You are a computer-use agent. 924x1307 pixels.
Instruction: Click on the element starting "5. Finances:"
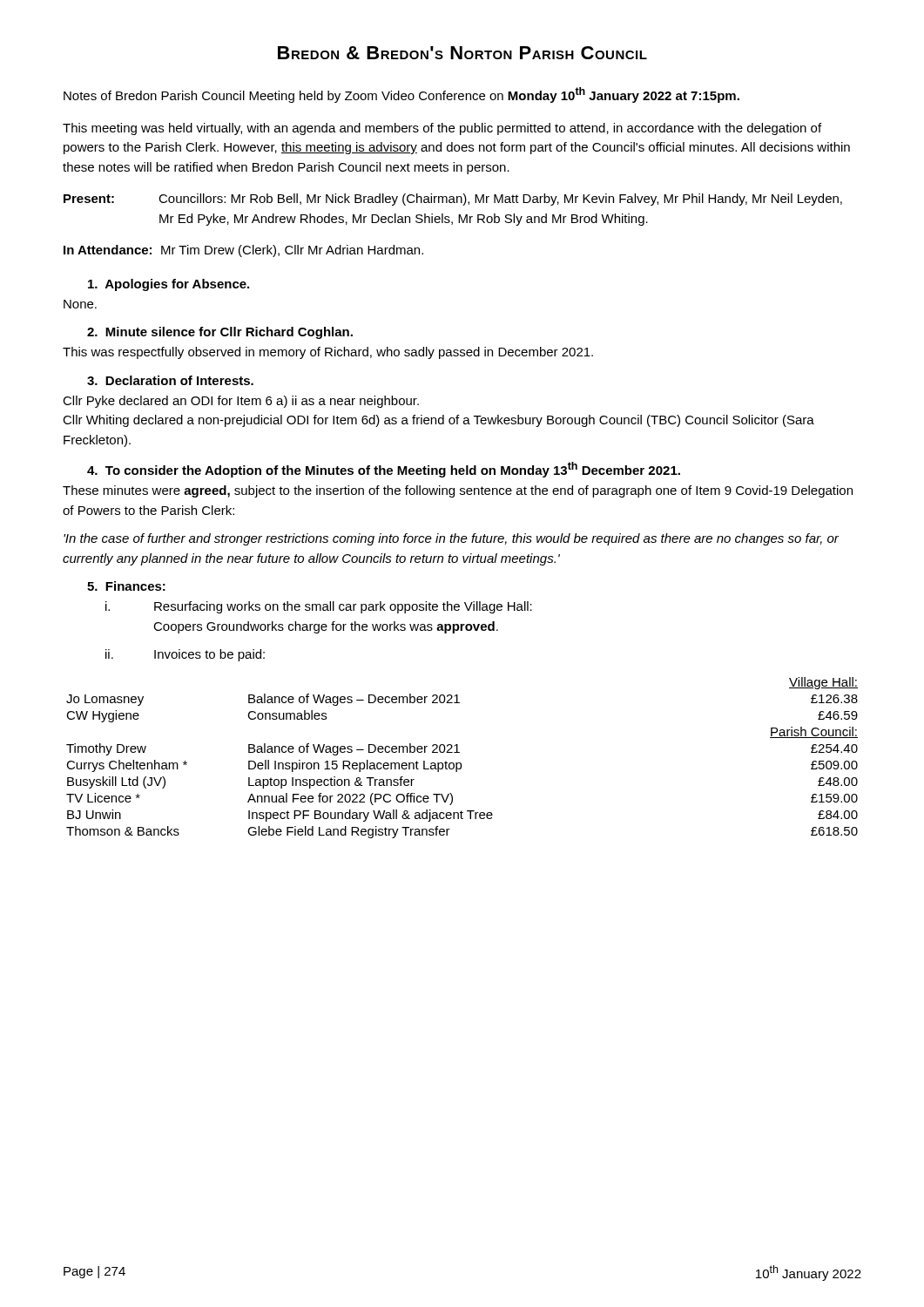tap(127, 586)
